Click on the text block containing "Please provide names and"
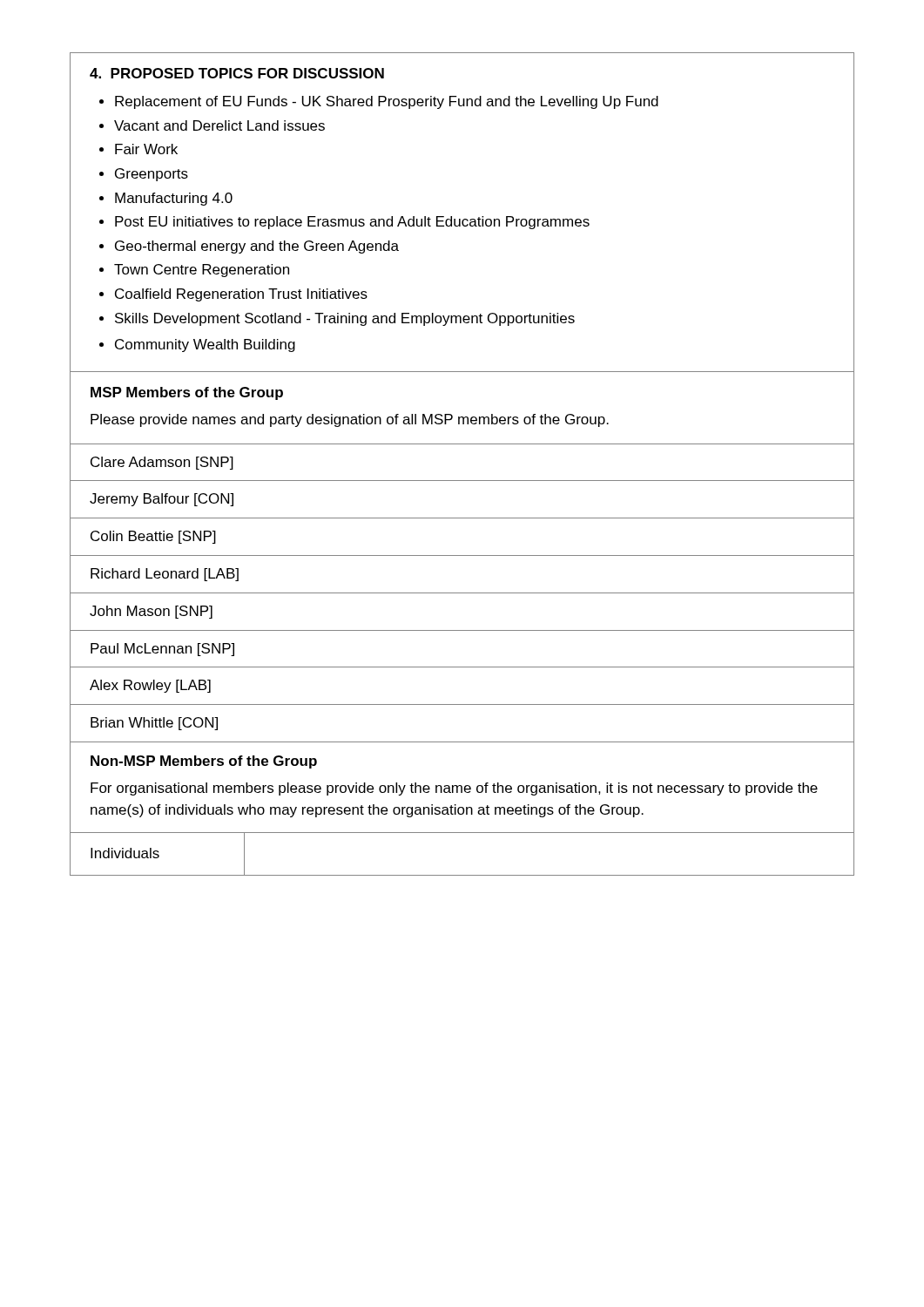 [350, 420]
